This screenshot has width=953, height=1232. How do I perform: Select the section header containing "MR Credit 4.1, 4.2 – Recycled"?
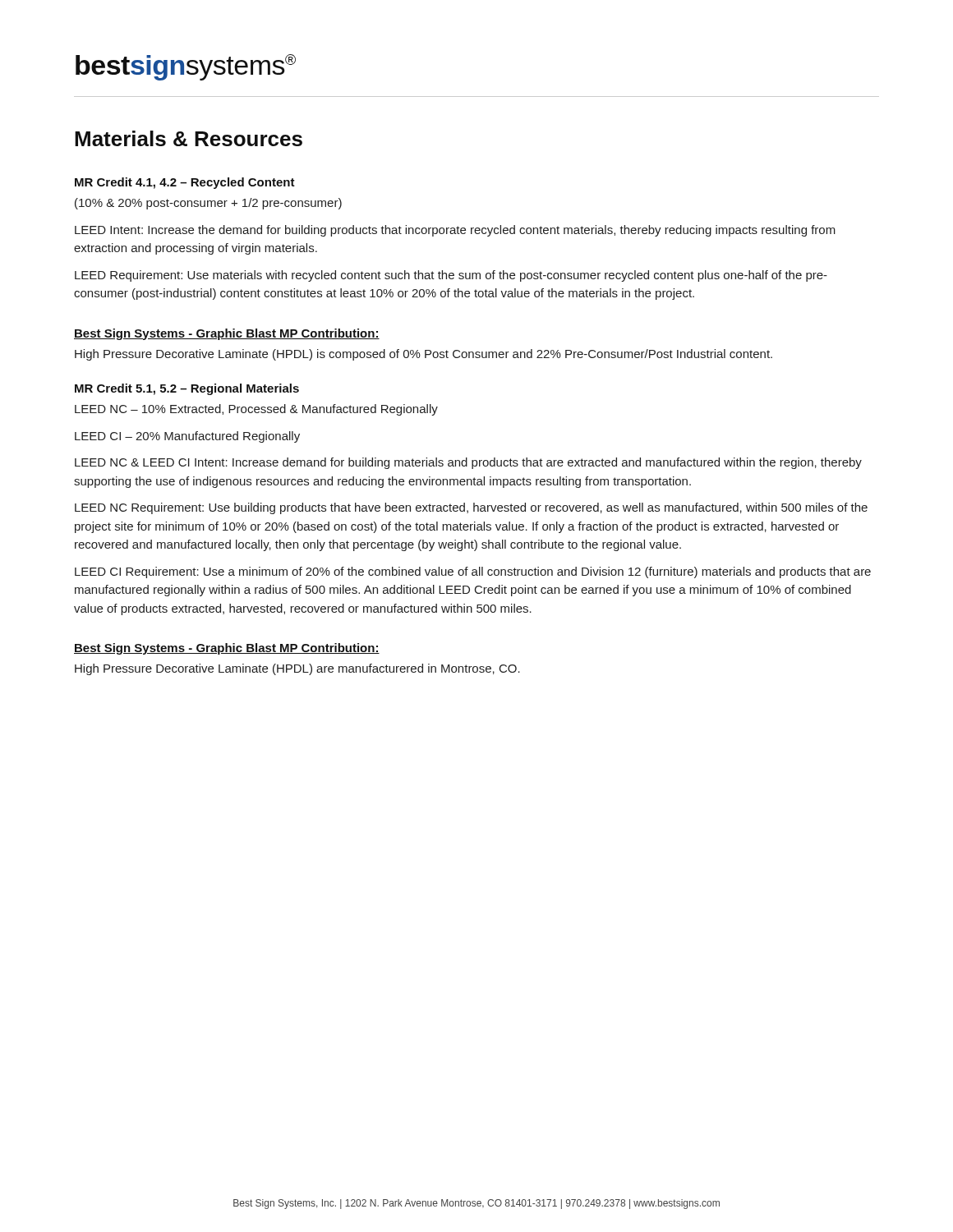tap(184, 182)
